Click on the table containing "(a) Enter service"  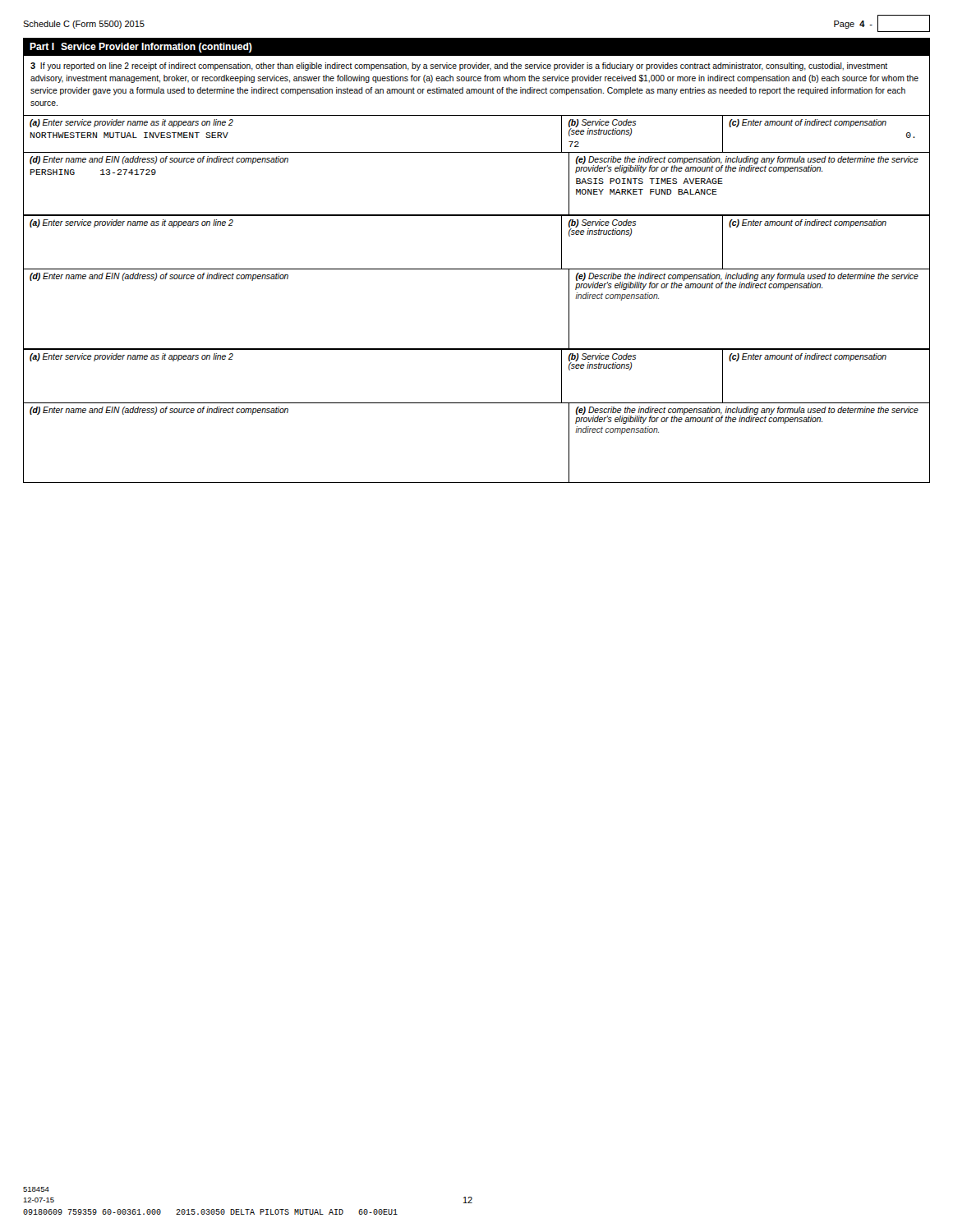(x=476, y=299)
